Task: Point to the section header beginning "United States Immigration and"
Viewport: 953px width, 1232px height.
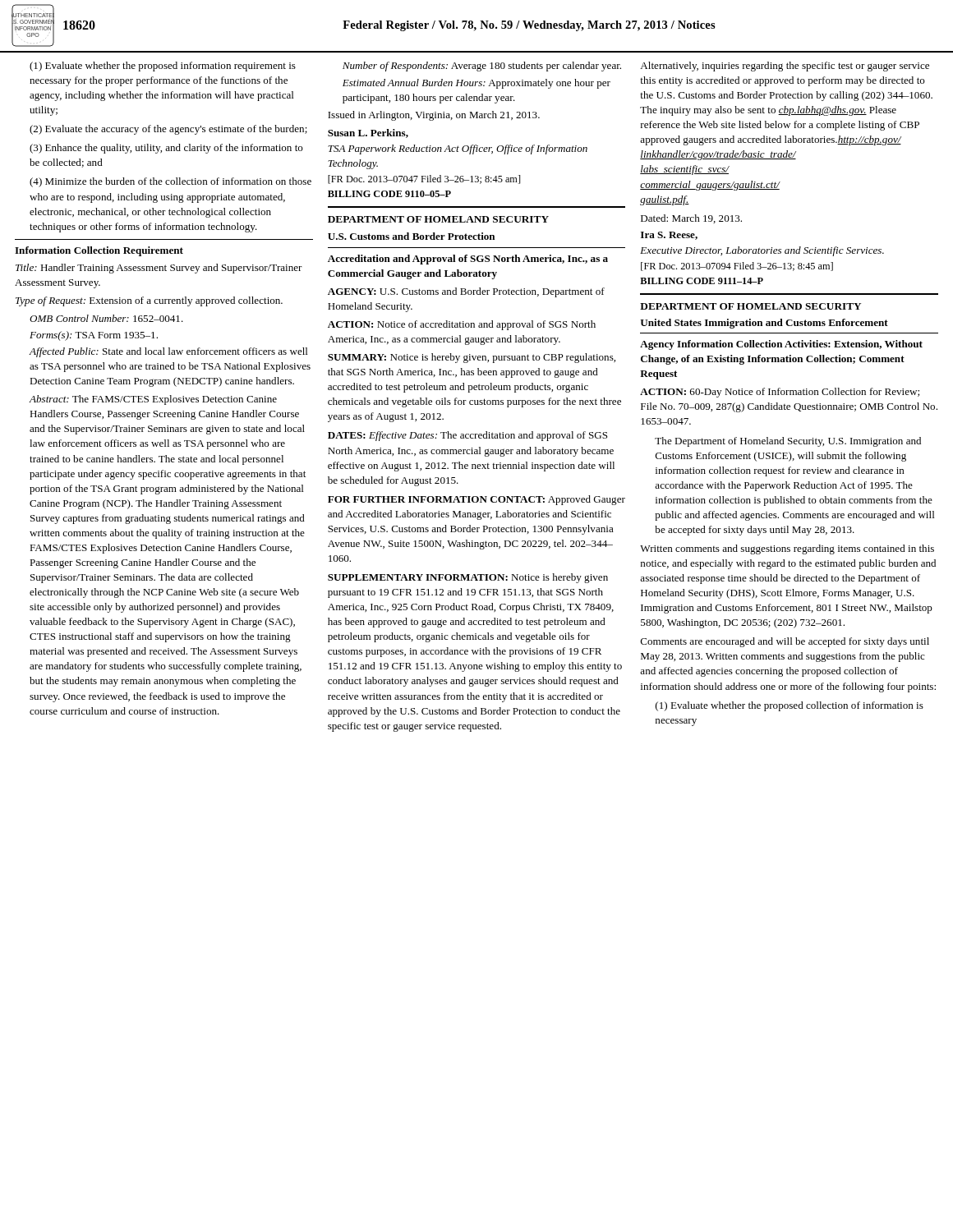Action: tap(764, 322)
